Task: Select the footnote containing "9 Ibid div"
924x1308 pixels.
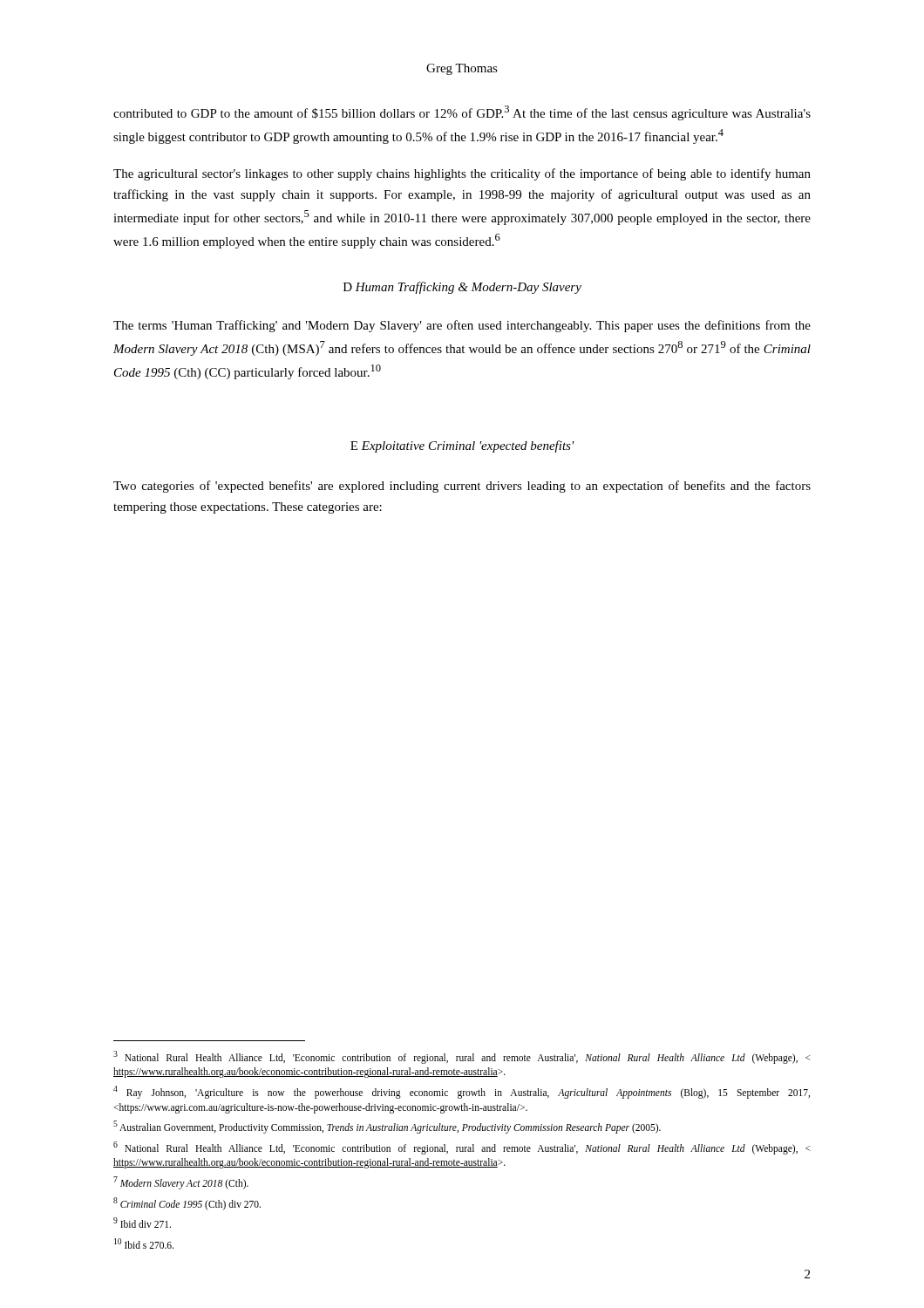Action: pyautogui.click(x=142, y=1222)
